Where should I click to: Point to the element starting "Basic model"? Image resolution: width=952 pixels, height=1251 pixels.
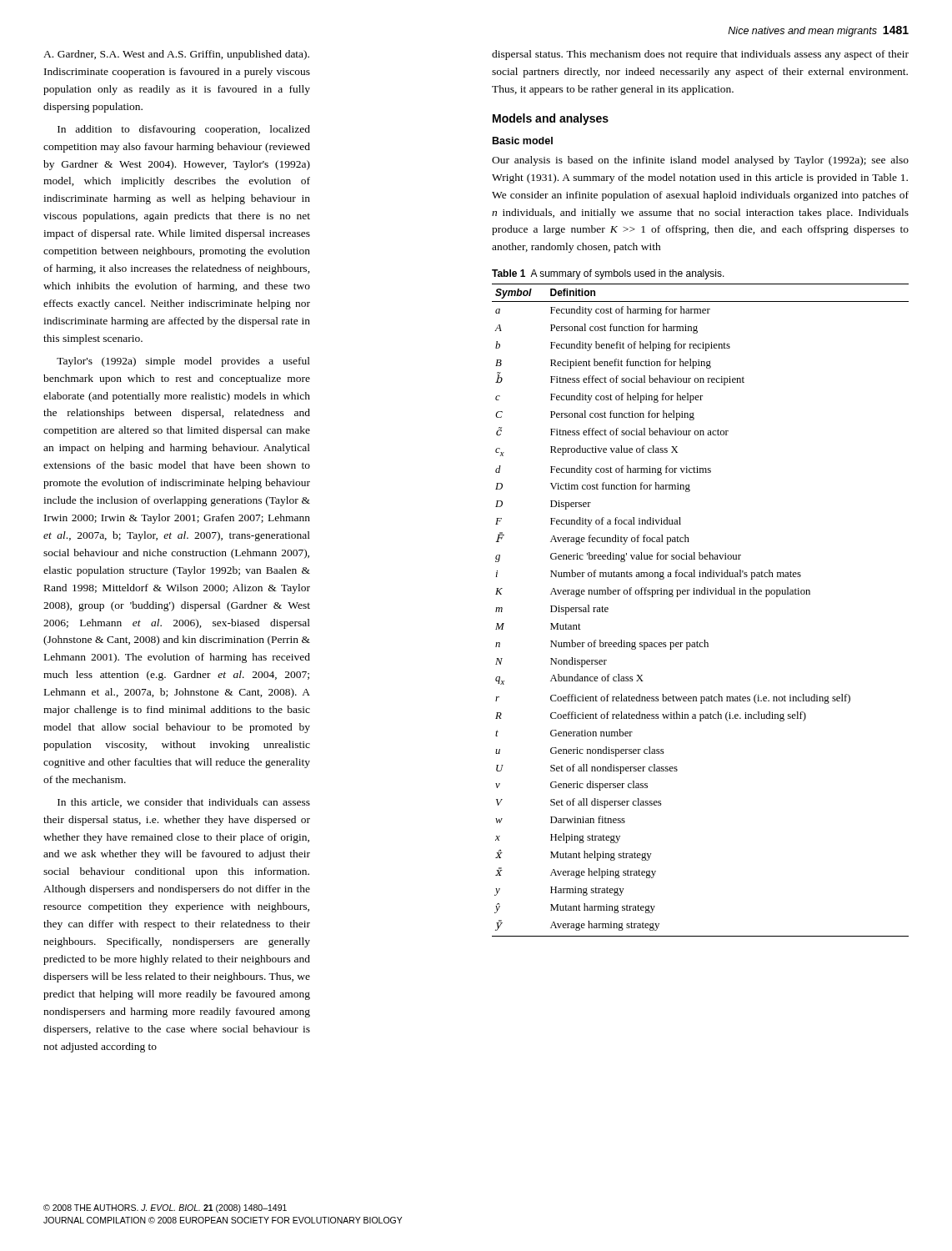523,141
